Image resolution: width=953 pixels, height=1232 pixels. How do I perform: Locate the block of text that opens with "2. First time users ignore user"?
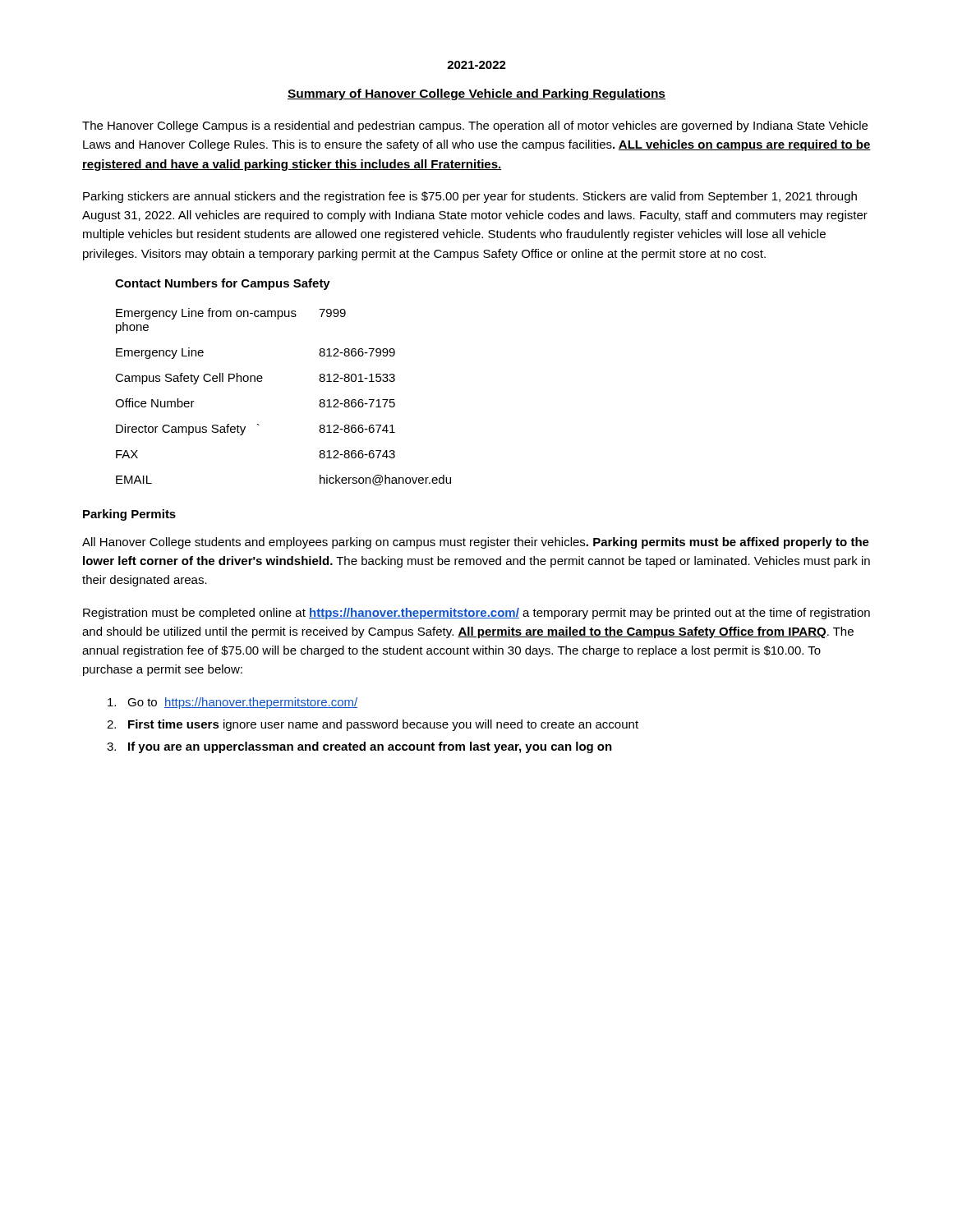click(373, 724)
